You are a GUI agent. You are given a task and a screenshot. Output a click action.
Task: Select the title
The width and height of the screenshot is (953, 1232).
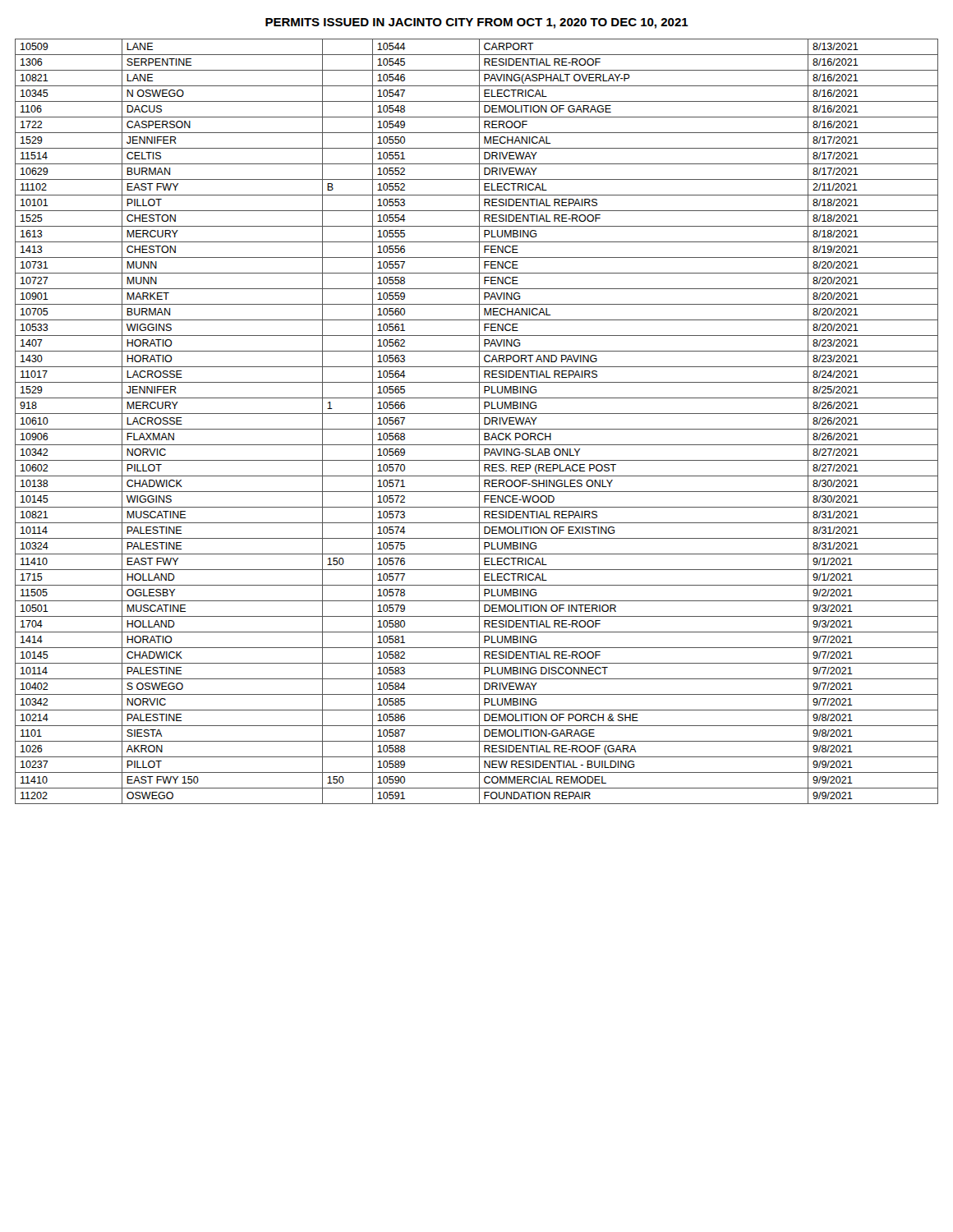(476, 22)
